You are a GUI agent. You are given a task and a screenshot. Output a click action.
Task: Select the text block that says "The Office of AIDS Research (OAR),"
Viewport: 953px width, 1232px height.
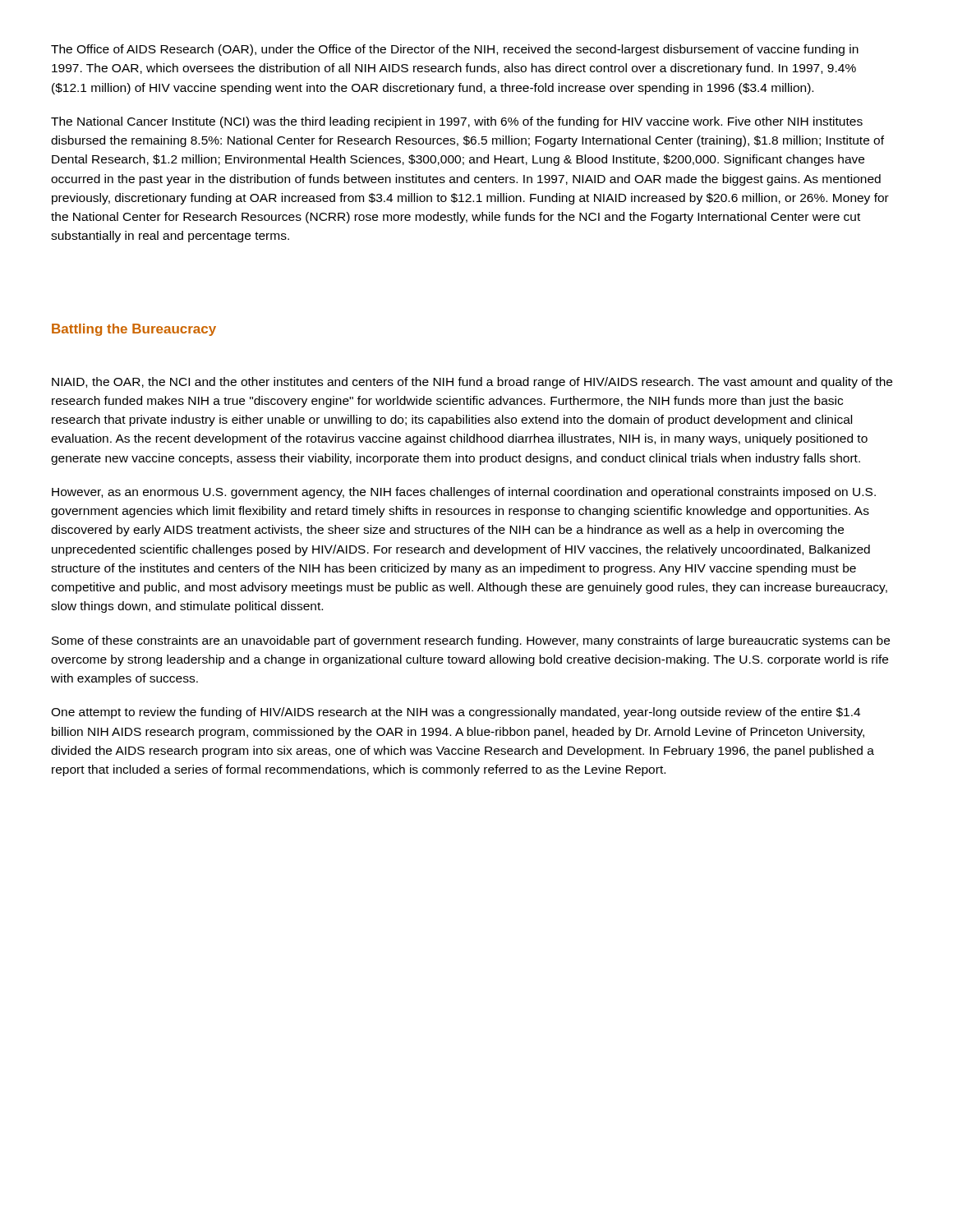(472, 68)
